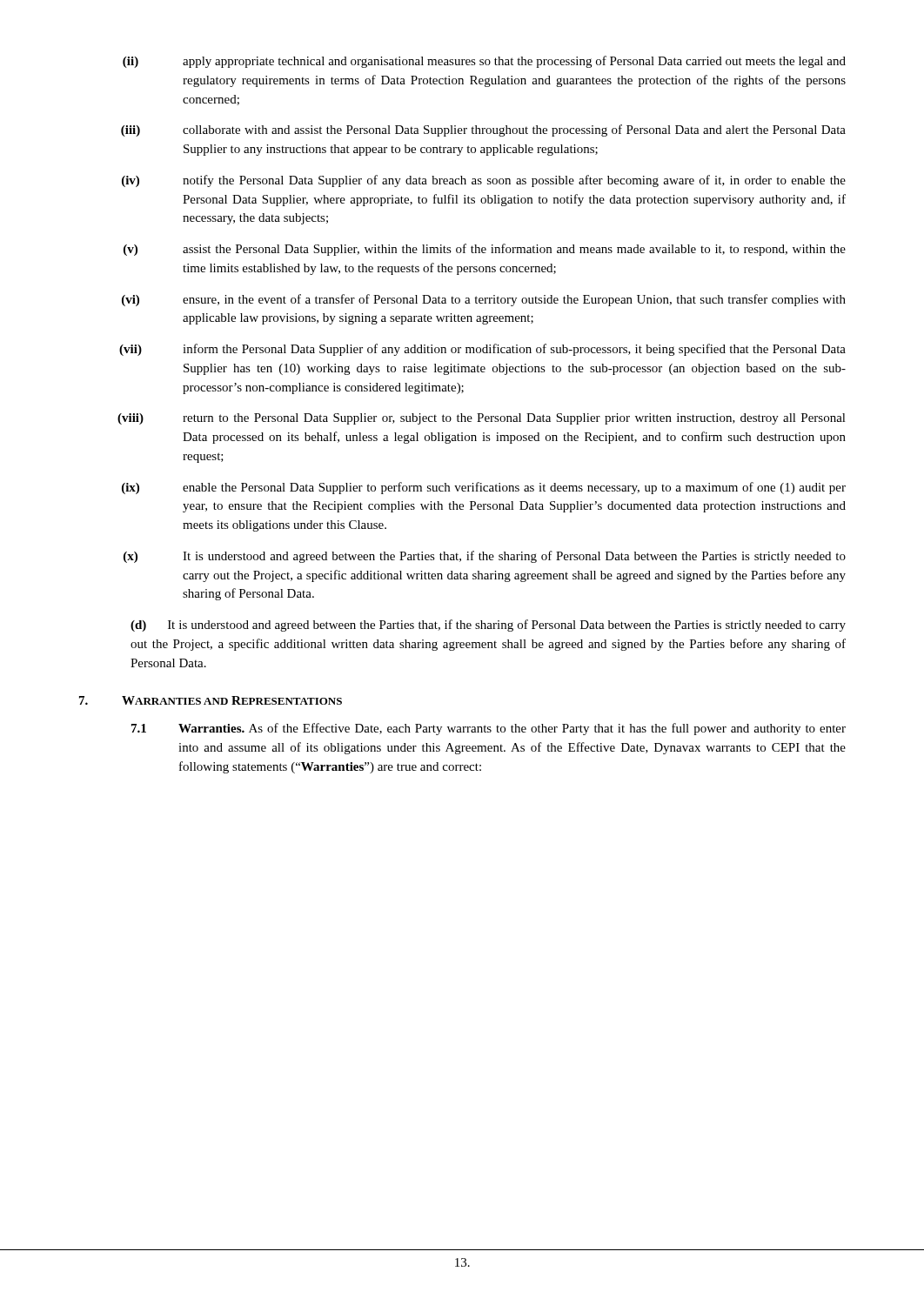Where is the passage that starts "(d) It is understood and"?
This screenshot has width=924, height=1305.
pos(488,644)
